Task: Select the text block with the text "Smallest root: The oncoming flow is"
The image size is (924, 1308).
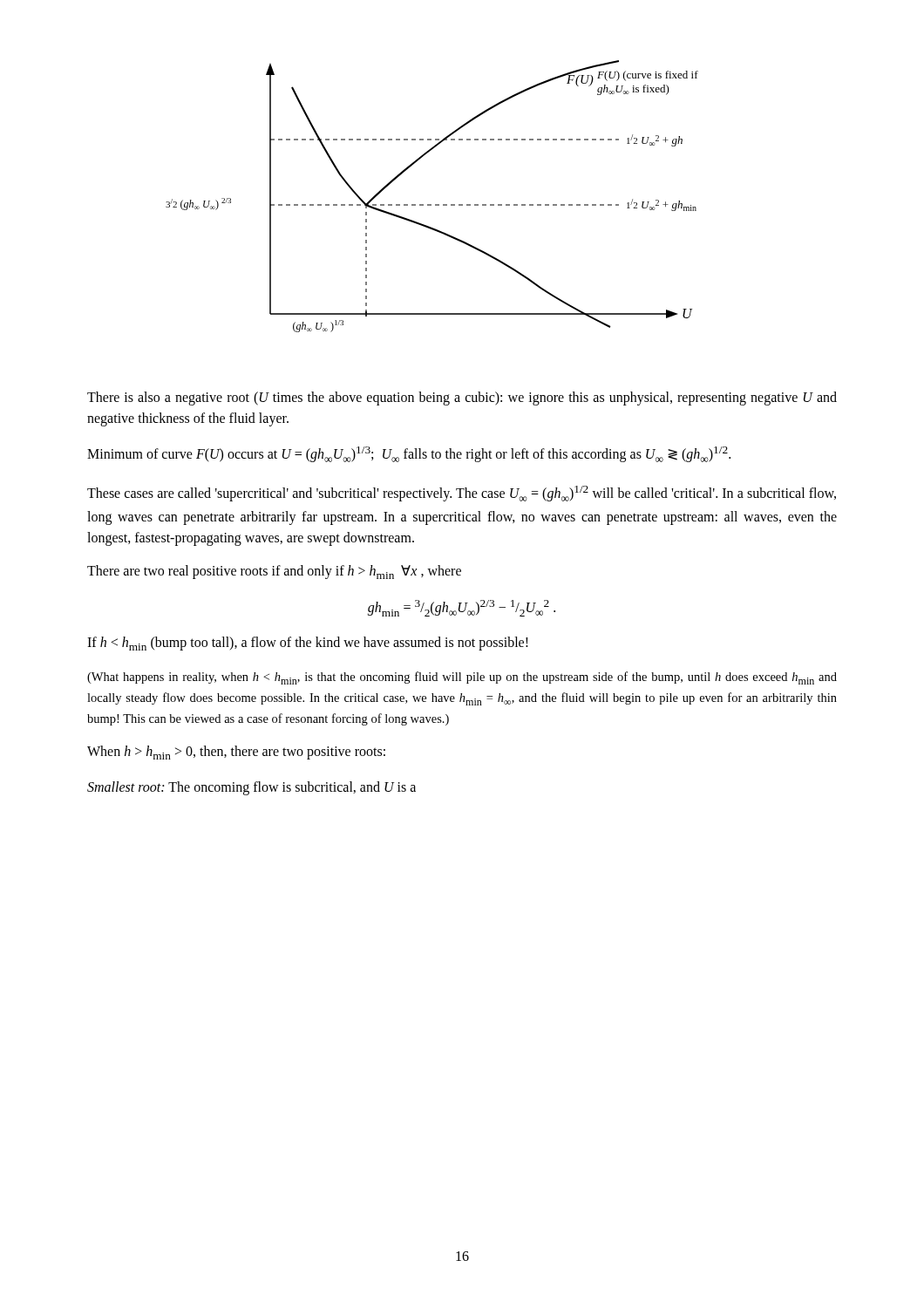Action: coord(251,788)
